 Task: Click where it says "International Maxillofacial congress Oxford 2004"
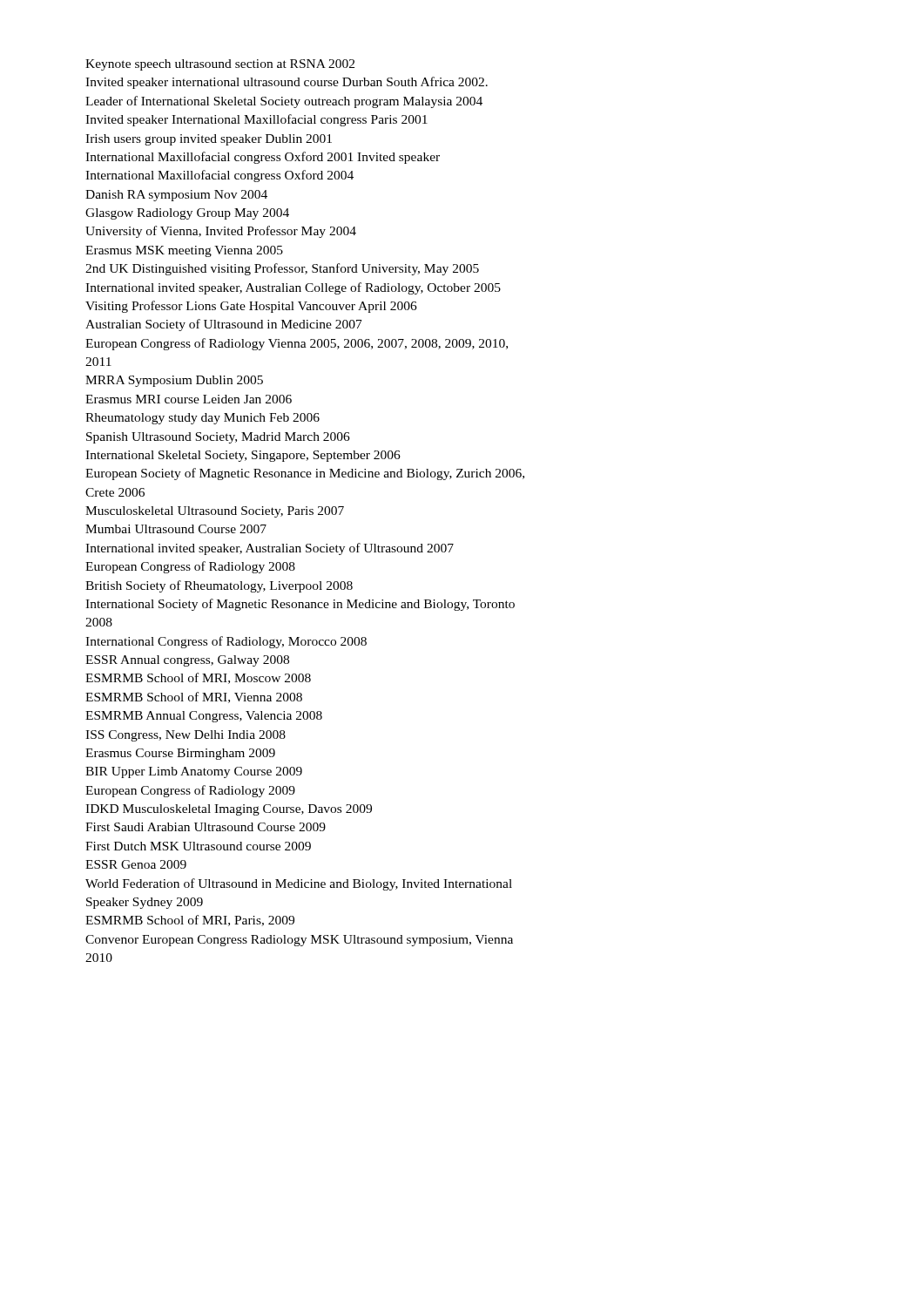(x=220, y=175)
